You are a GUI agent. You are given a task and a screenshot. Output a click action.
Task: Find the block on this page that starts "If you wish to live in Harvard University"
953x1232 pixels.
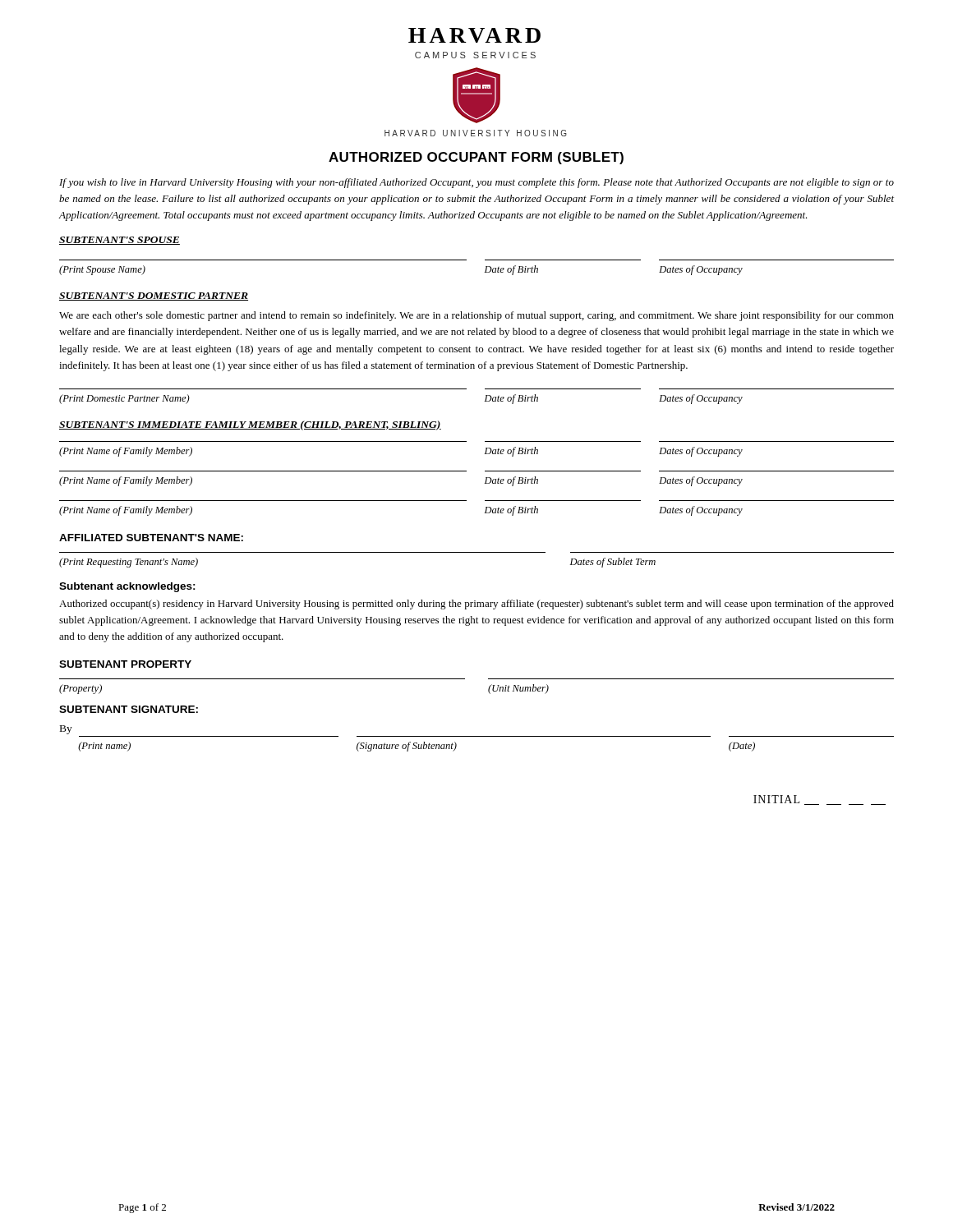pyautogui.click(x=476, y=198)
